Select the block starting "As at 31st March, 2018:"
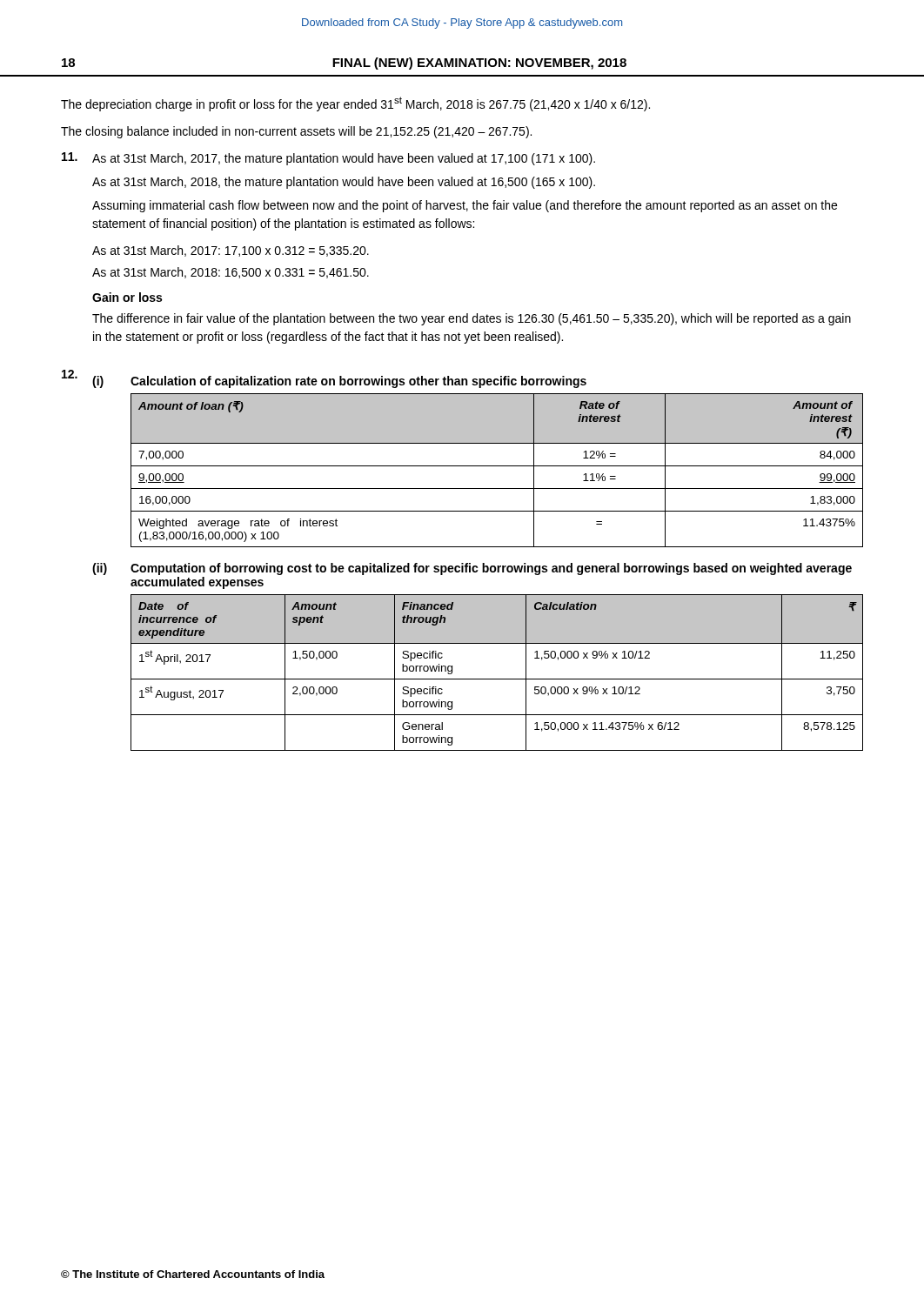Screen dimensions: 1305x924 tap(231, 272)
